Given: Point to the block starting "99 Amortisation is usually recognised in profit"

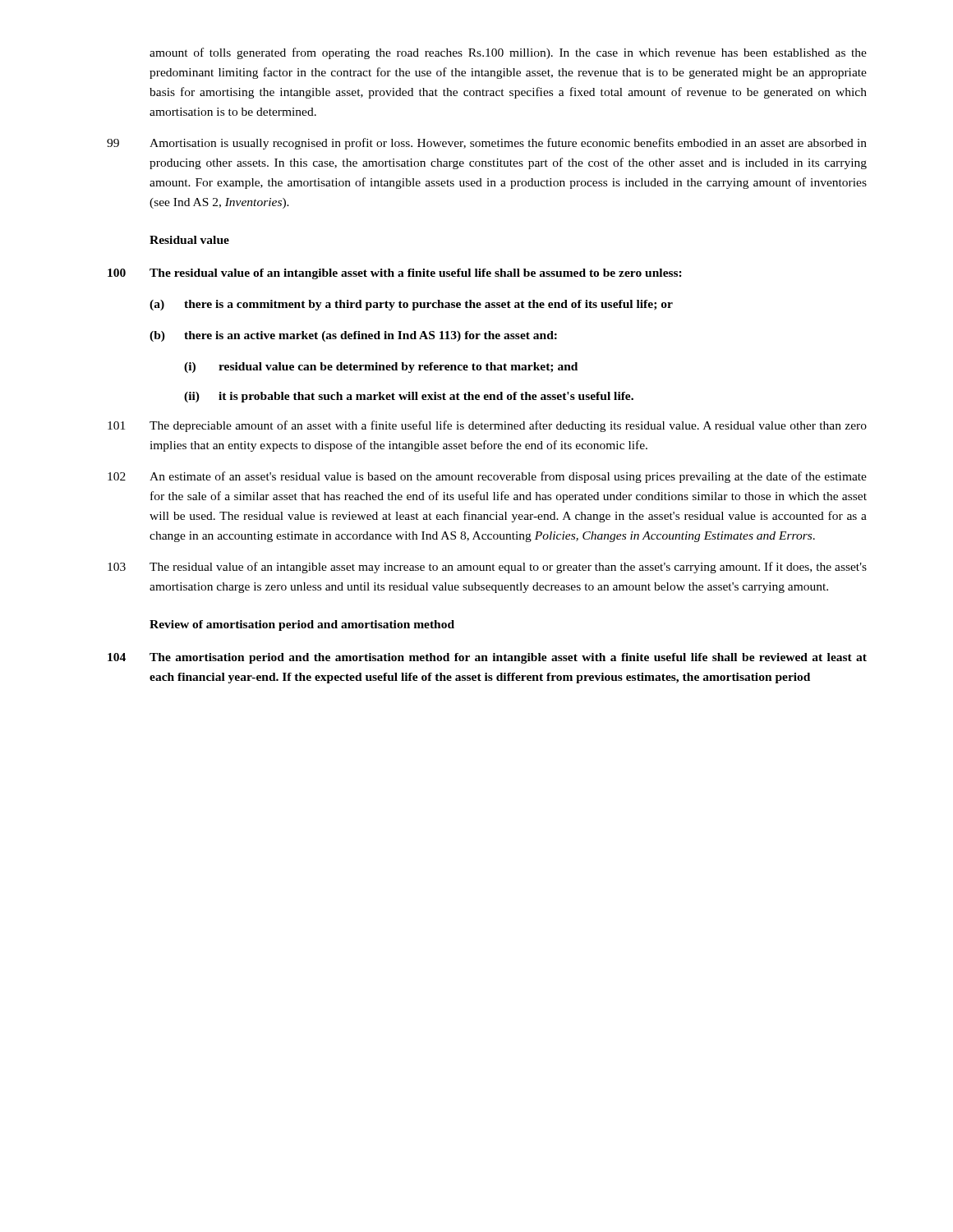Looking at the screenshot, I should [x=487, y=173].
